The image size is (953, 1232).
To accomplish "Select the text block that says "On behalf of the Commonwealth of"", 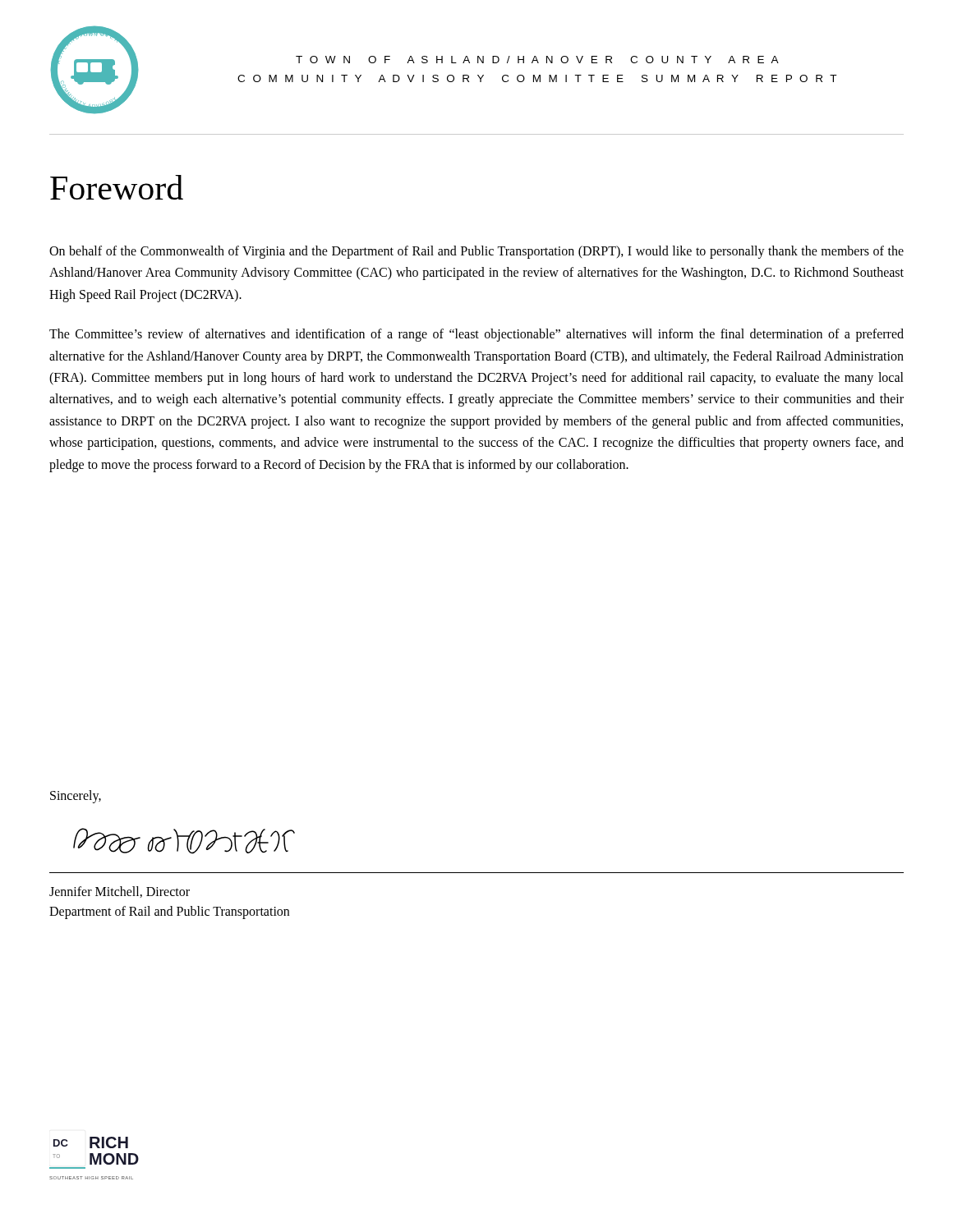I will coord(476,273).
